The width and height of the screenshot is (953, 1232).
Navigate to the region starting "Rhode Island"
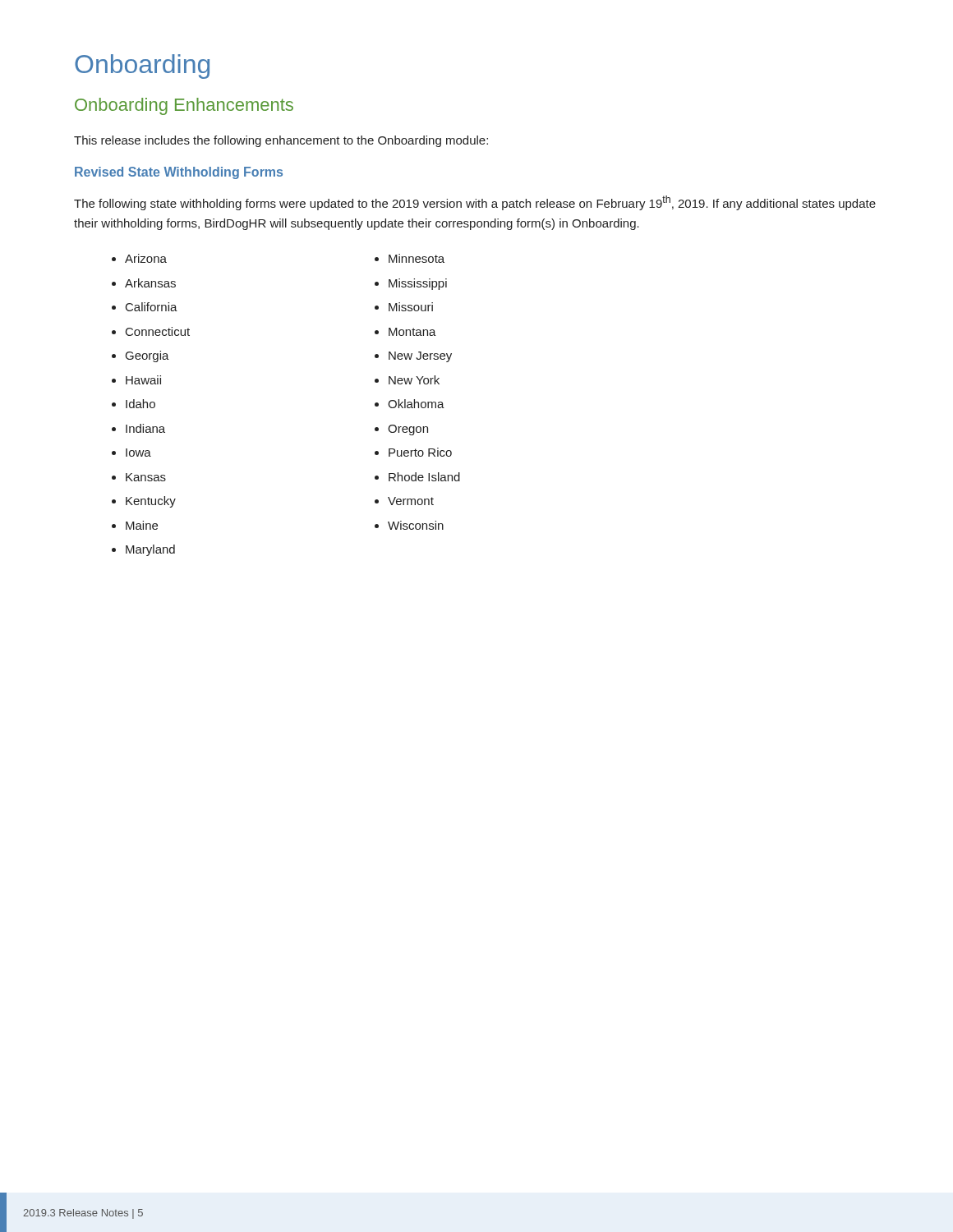coord(424,476)
